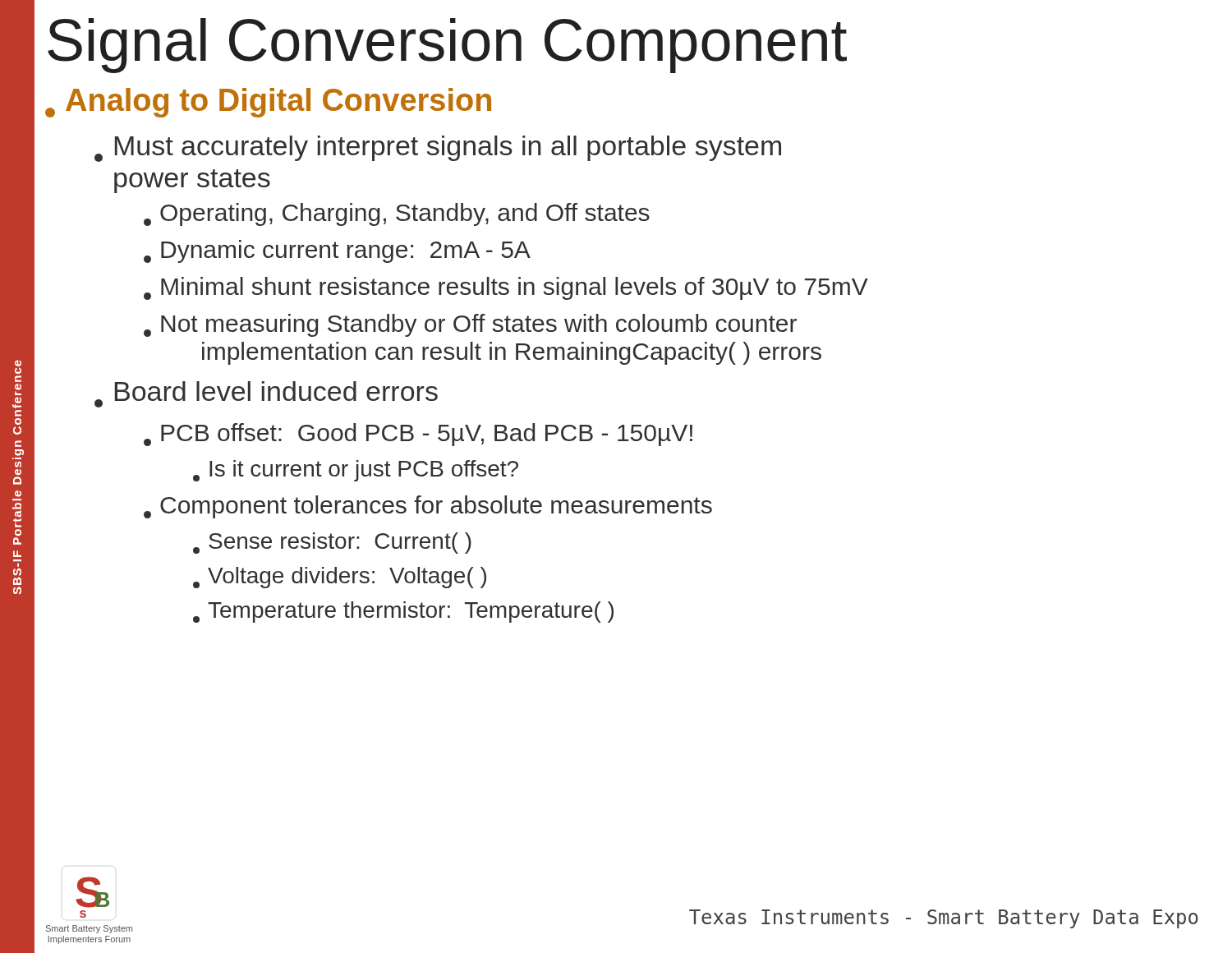1232x953 pixels.
Task: Locate the text "Sense resistor: Current( )"
Action: pos(333,544)
